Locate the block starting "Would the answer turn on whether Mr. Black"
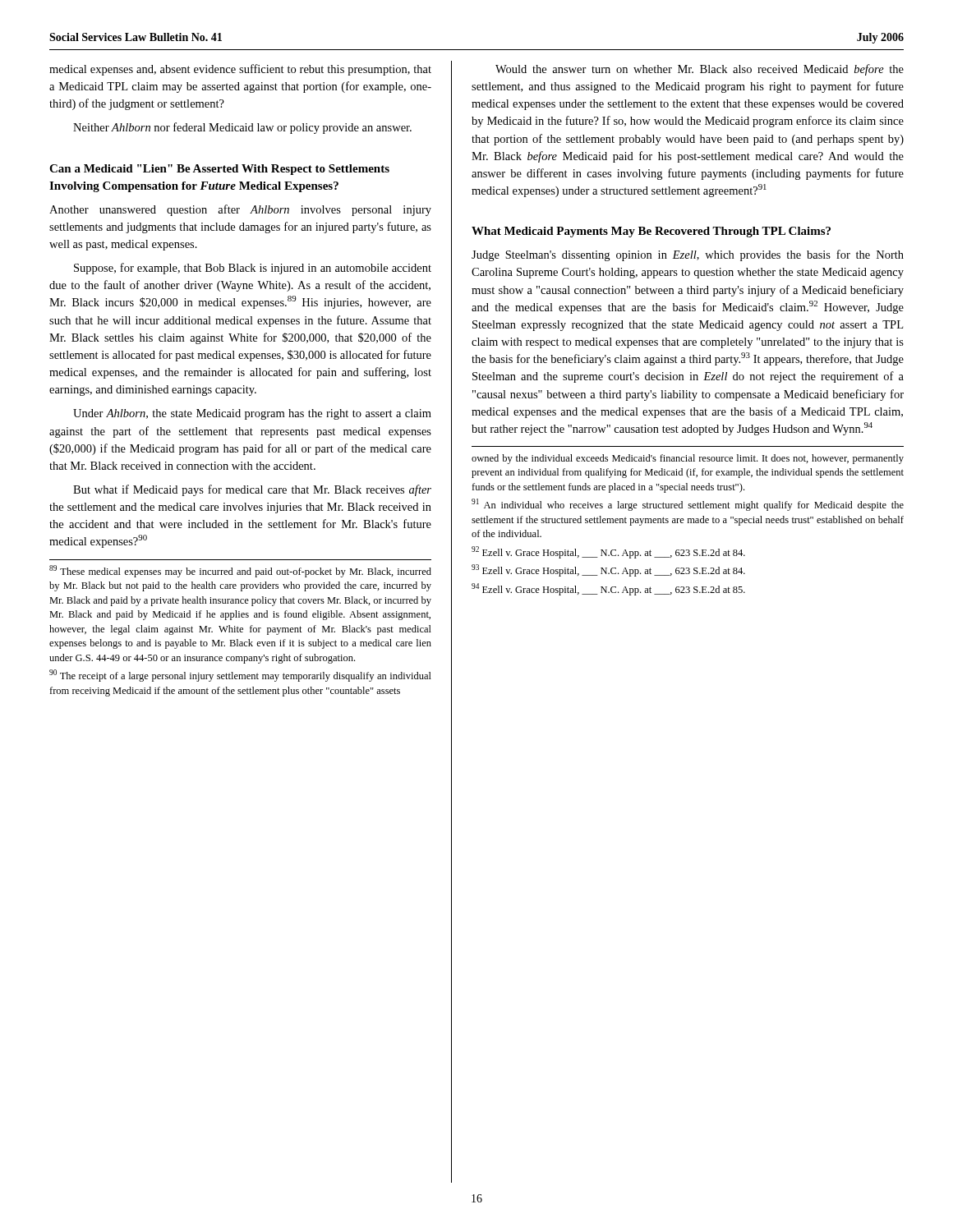The width and height of the screenshot is (953, 1232). [688, 130]
